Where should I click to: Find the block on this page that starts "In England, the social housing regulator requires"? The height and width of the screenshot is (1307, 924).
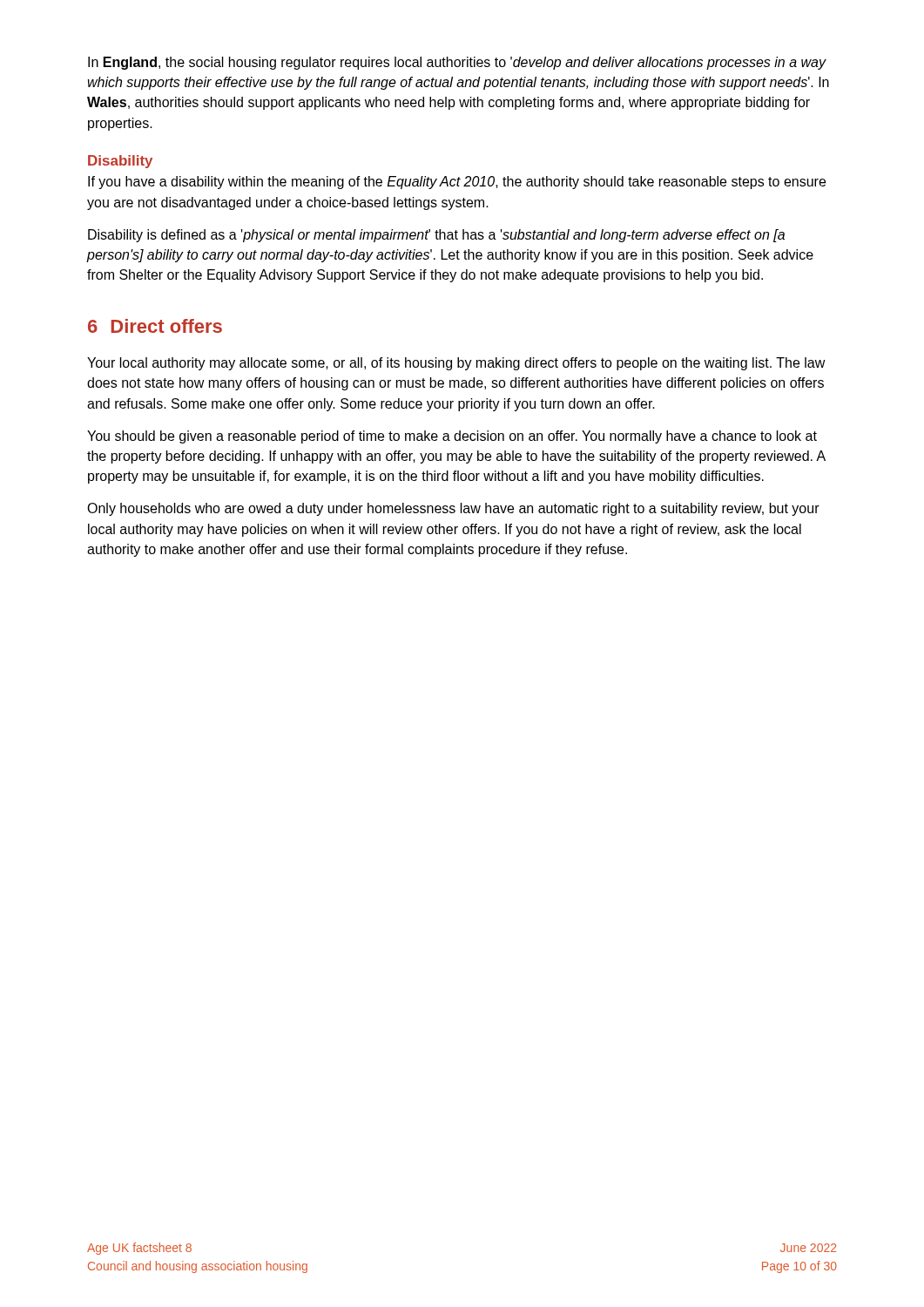(462, 93)
